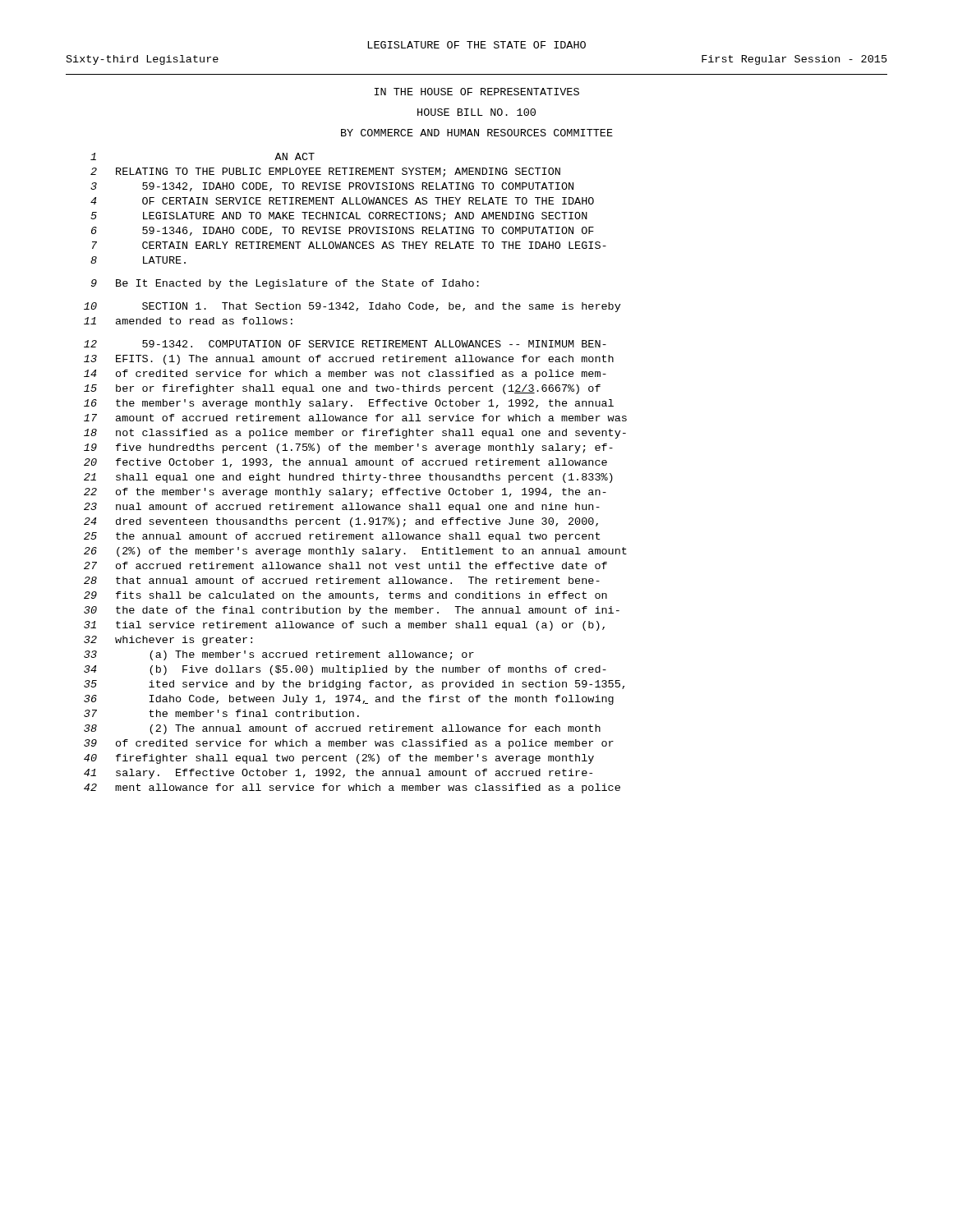Find the element starting "12 59-1342. COMPUTATION OF"
The width and height of the screenshot is (953, 1232).
coord(476,568)
